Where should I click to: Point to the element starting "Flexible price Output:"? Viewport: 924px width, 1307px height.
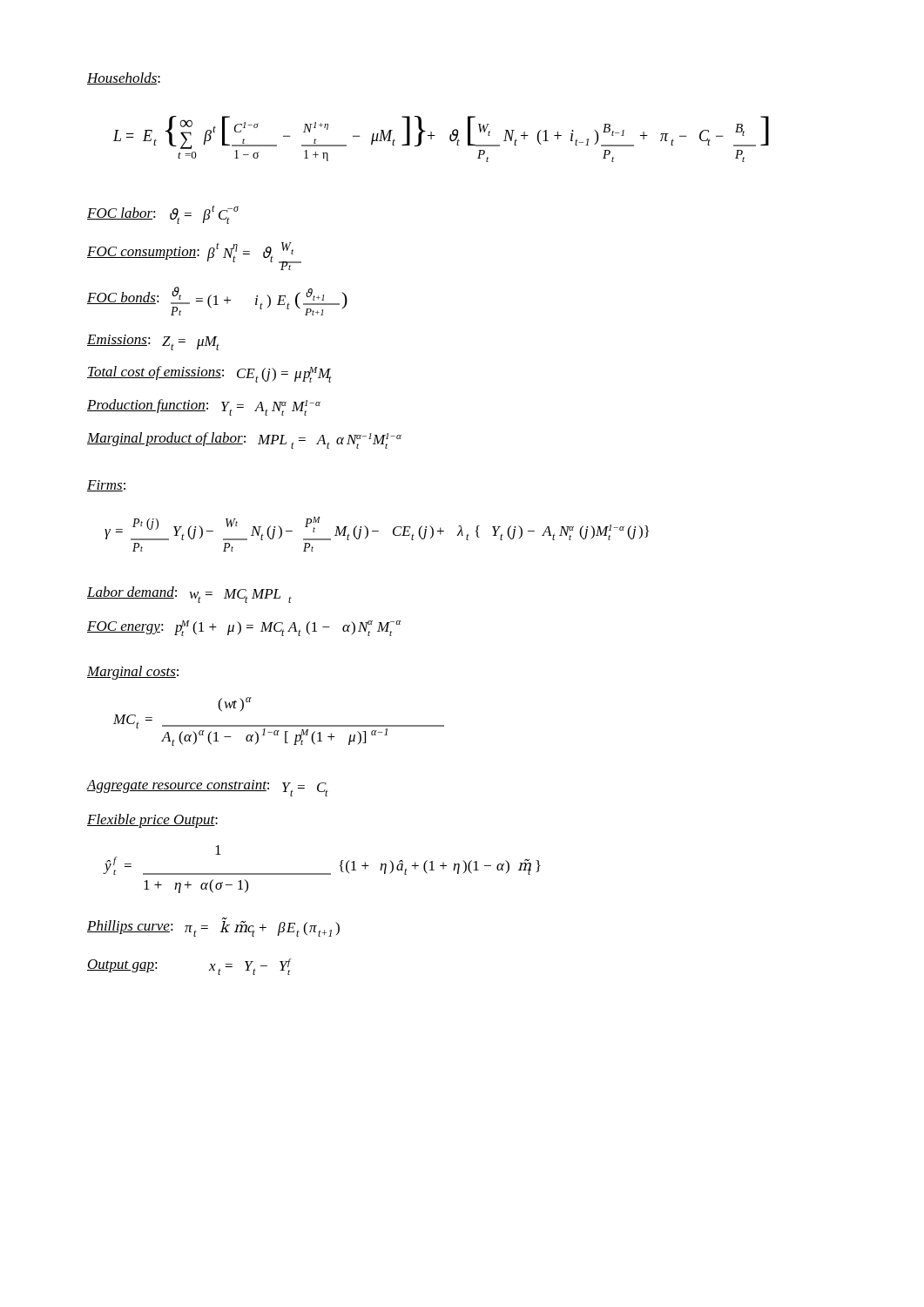(153, 819)
